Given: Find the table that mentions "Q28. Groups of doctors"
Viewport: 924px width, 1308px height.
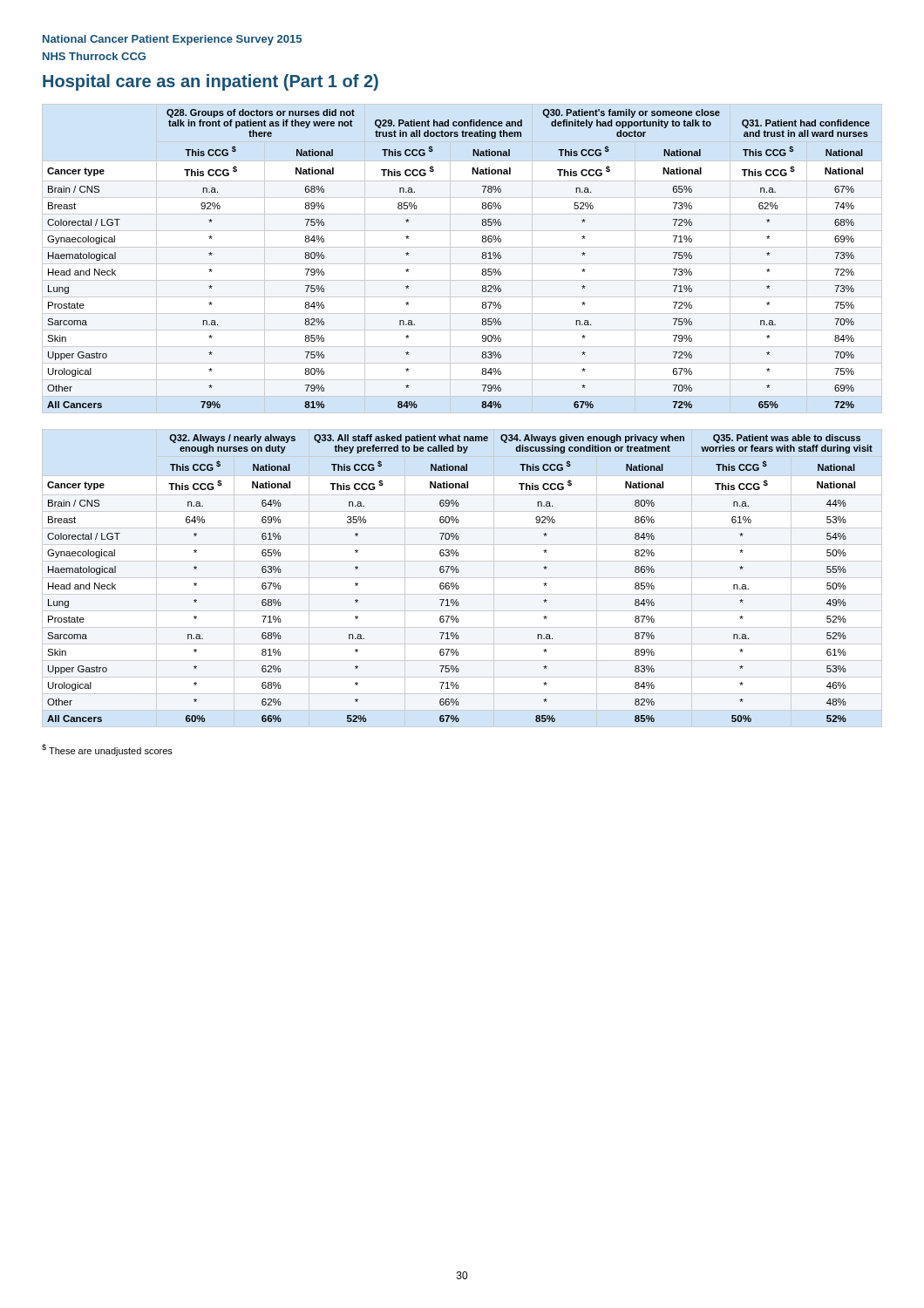Looking at the screenshot, I should (x=462, y=259).
